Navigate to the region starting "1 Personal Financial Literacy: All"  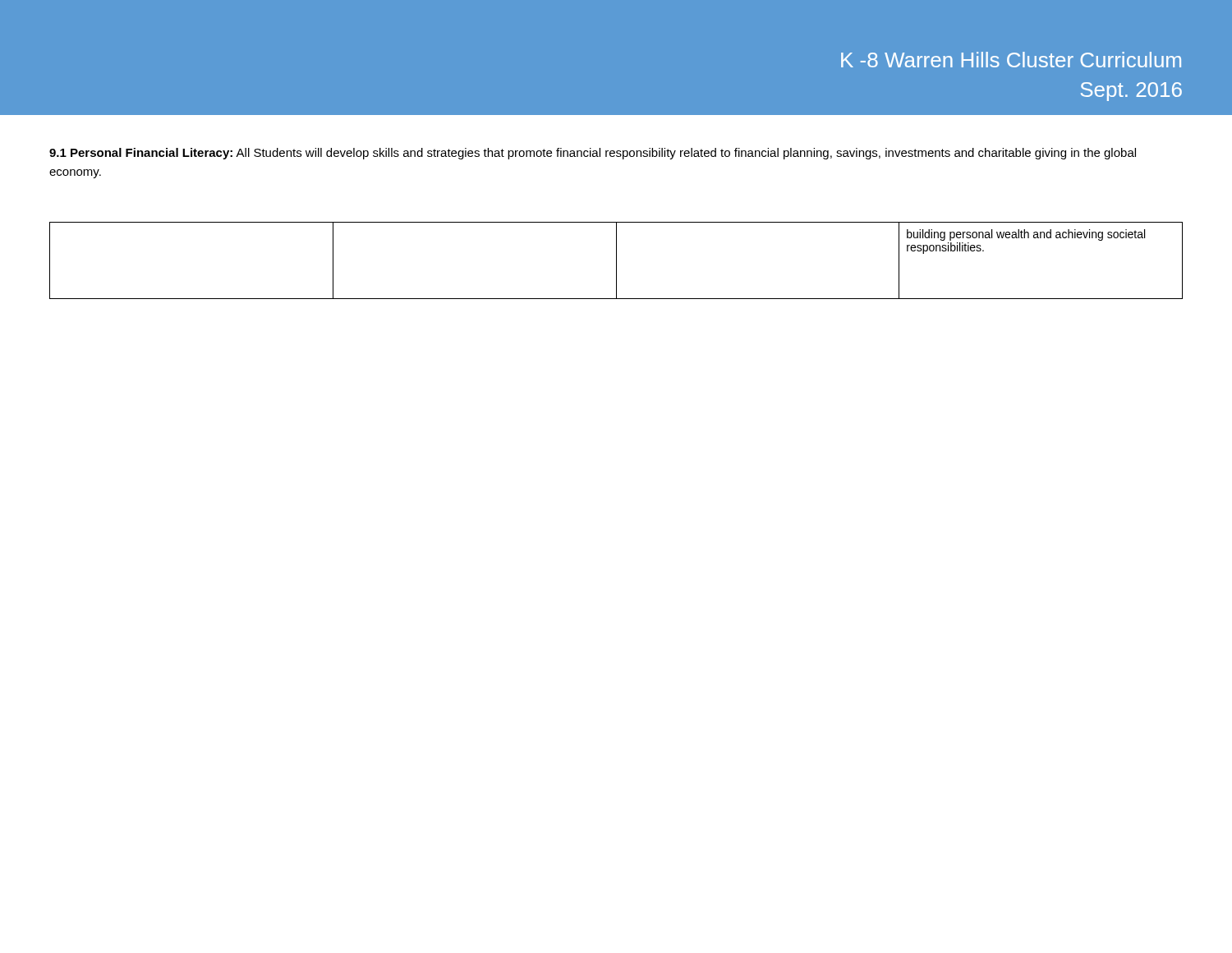coord(593,162)
